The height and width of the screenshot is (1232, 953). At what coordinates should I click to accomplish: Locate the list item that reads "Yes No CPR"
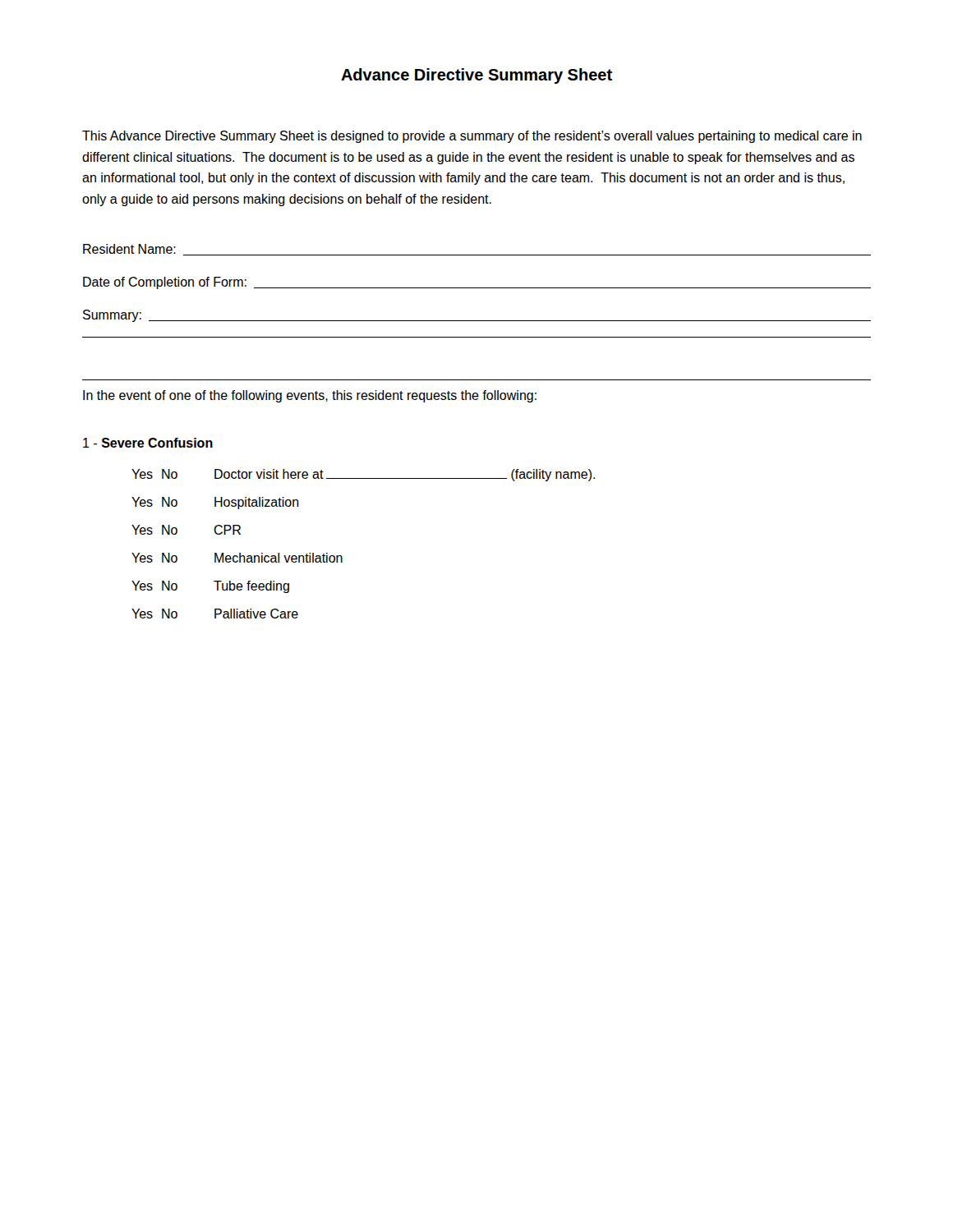coord(166,529)
